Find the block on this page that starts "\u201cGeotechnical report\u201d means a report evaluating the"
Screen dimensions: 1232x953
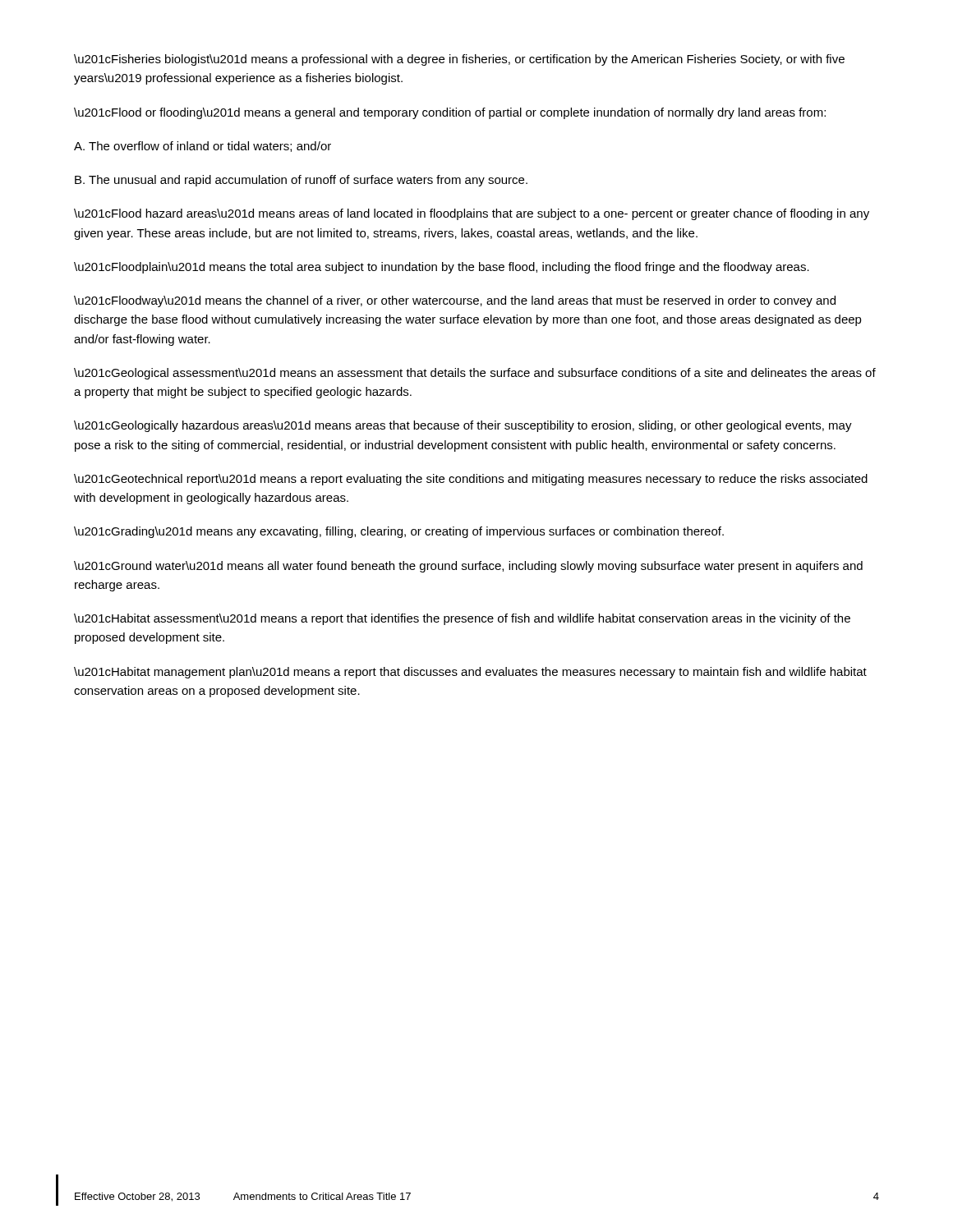click(471, 488)
